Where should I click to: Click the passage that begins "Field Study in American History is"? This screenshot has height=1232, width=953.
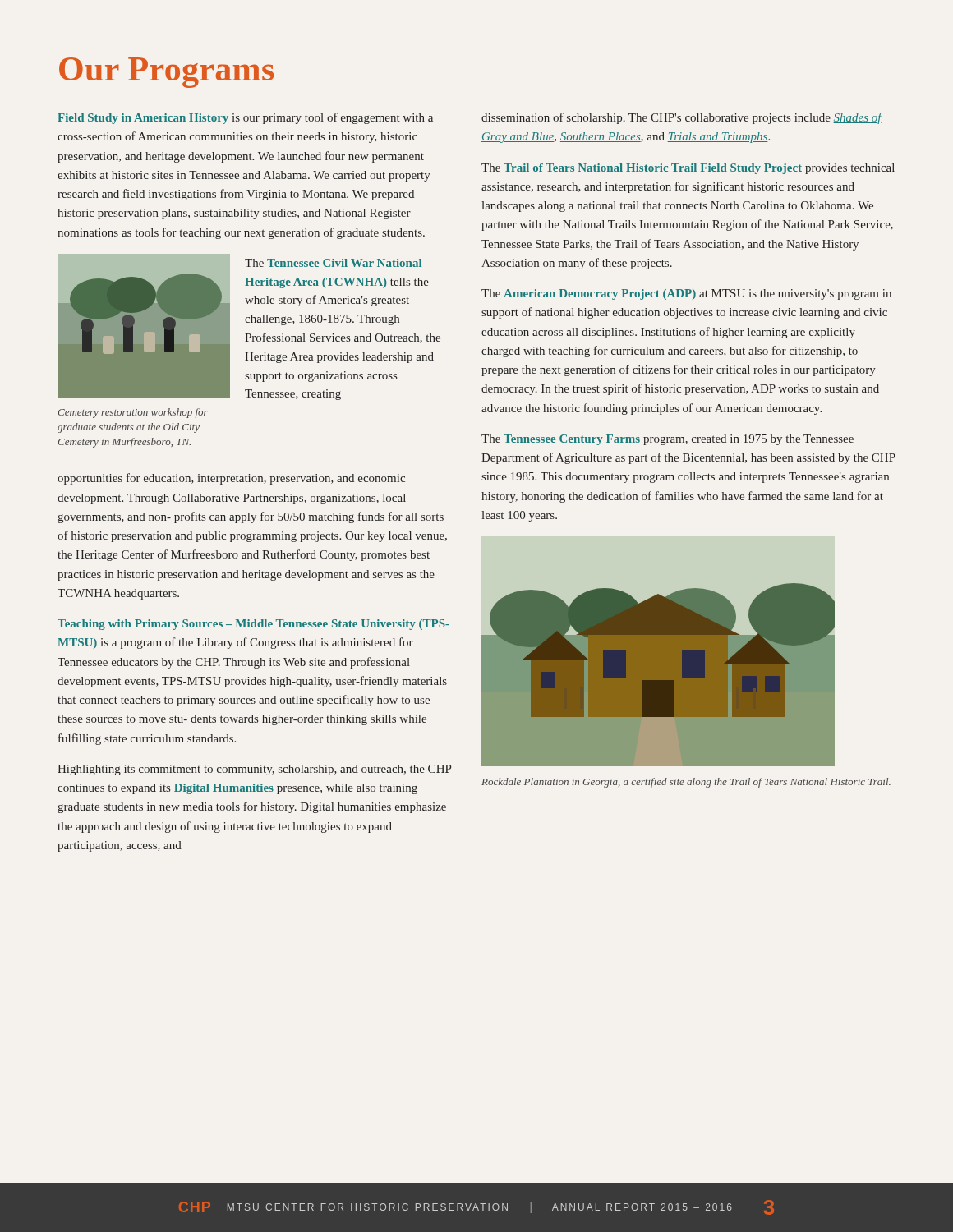(x=245, y=175)
